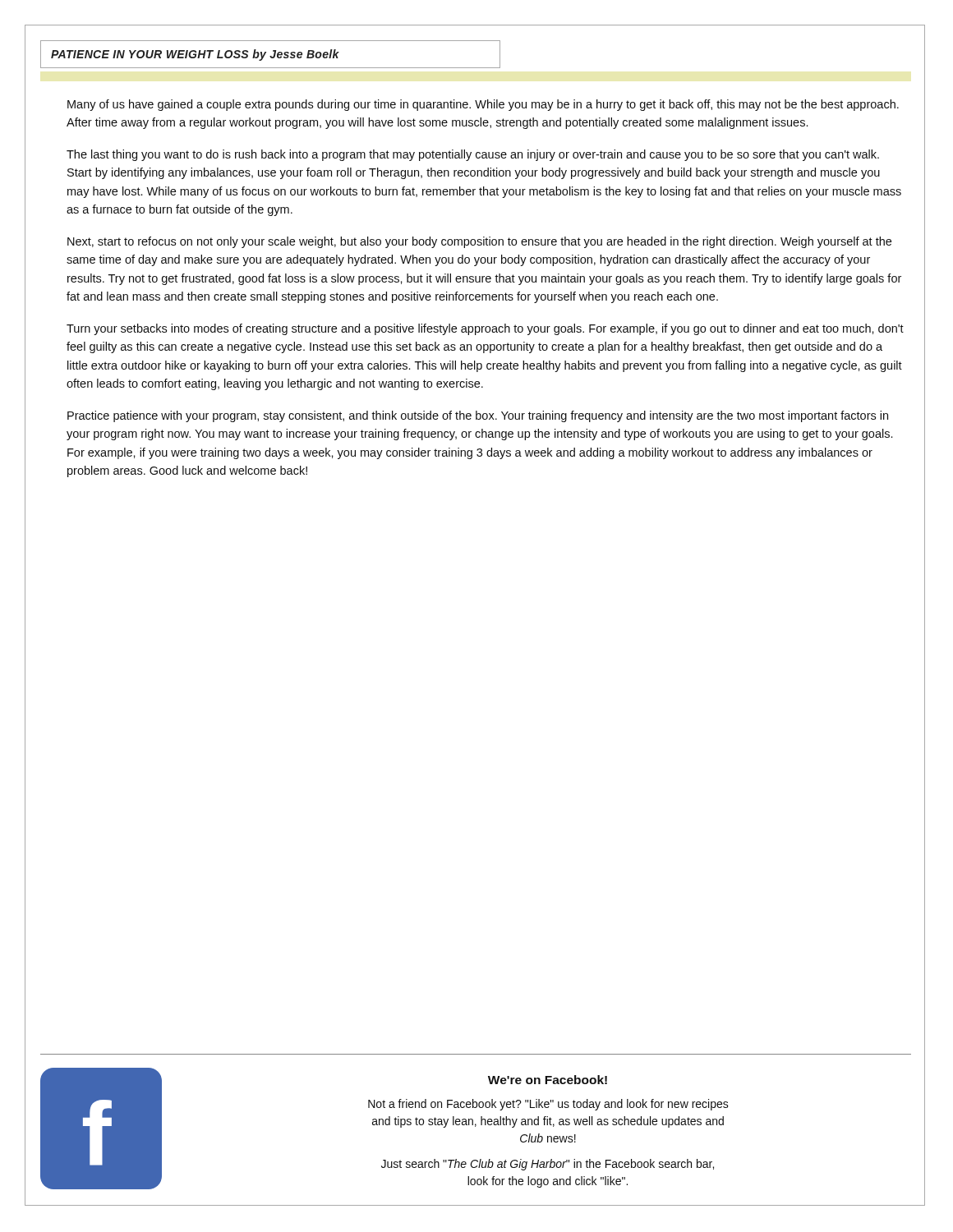Screen dimensions: 1232x953
Task: Point to the block starting "The last thing you want to do is"
Action: [x=486, y=182]
